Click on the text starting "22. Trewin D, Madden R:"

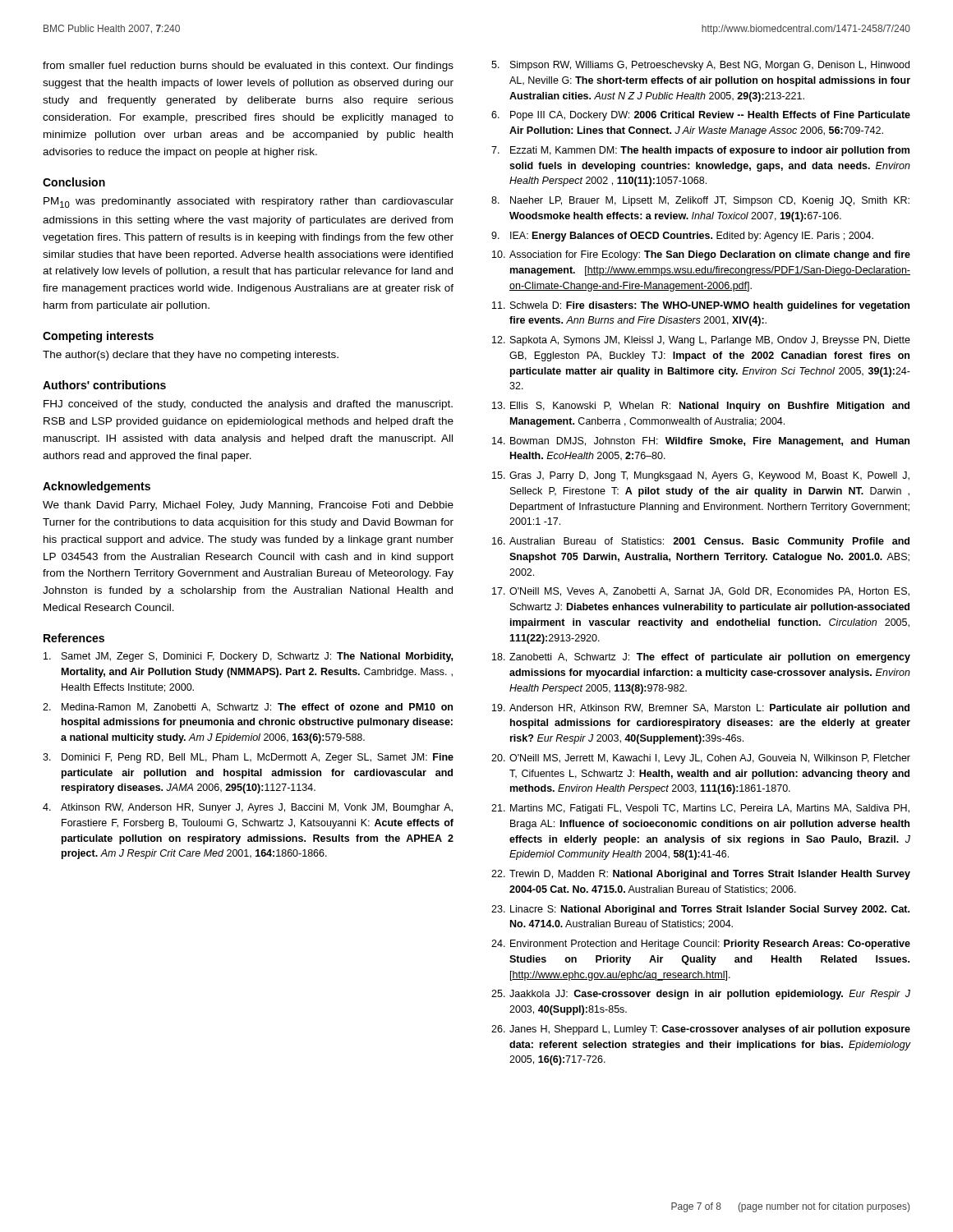click(701, 882)
